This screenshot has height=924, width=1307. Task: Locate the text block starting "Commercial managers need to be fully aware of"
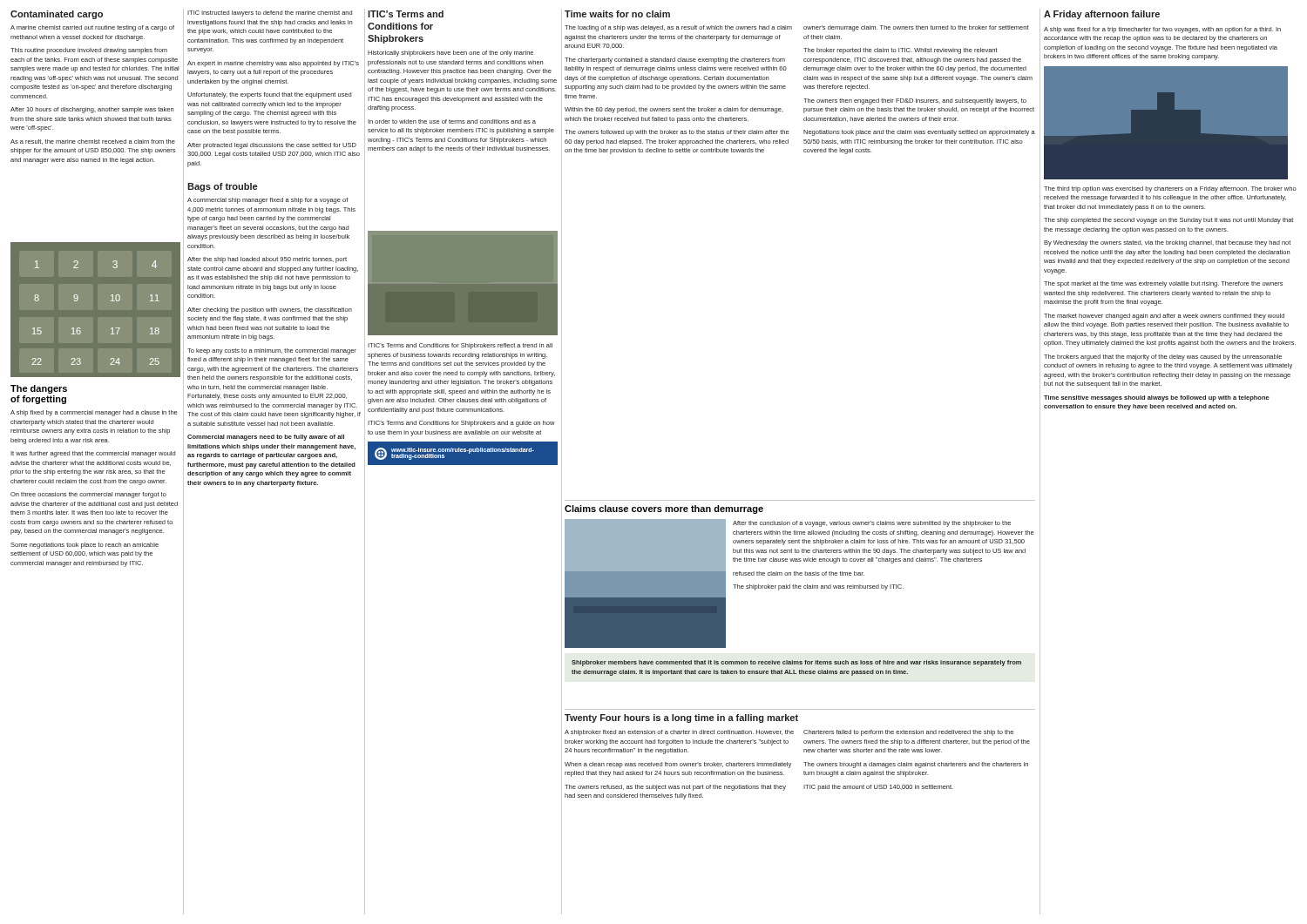(x=274, y=460)
